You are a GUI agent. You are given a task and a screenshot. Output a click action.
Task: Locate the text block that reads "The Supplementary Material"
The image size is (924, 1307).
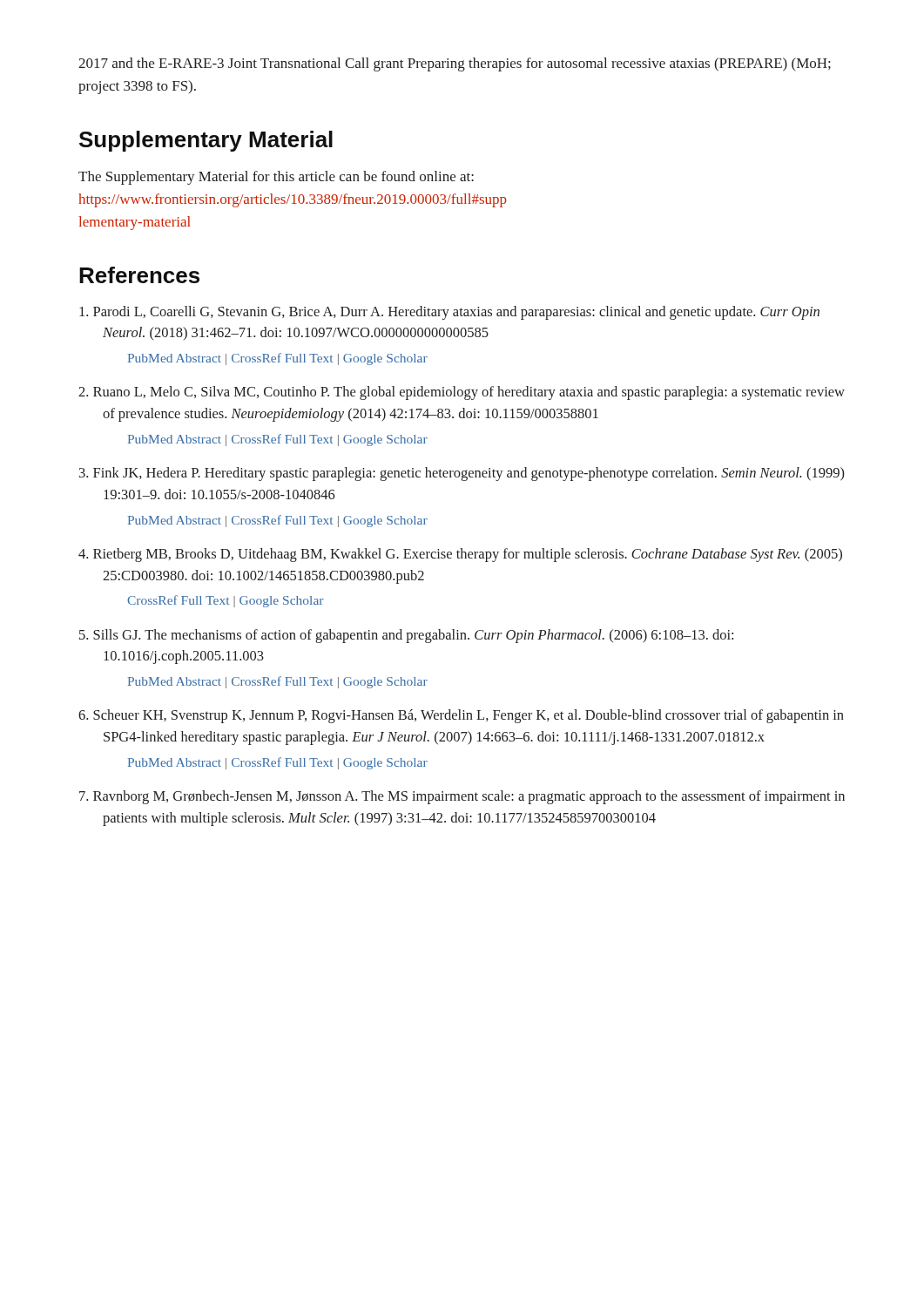pyautogui.click(x=293, y=199)
